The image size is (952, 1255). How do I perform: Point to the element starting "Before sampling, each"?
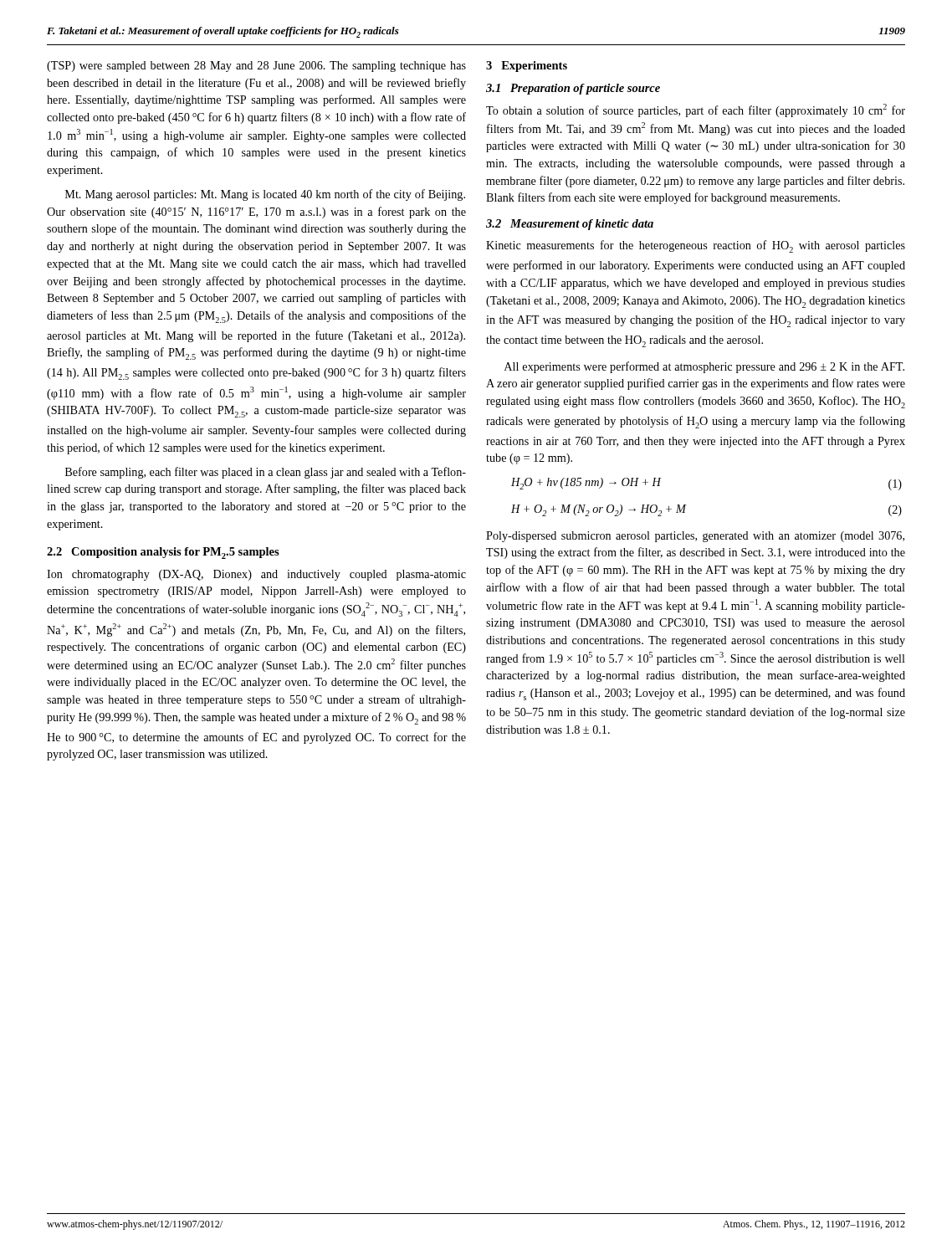tap(256, 498)
